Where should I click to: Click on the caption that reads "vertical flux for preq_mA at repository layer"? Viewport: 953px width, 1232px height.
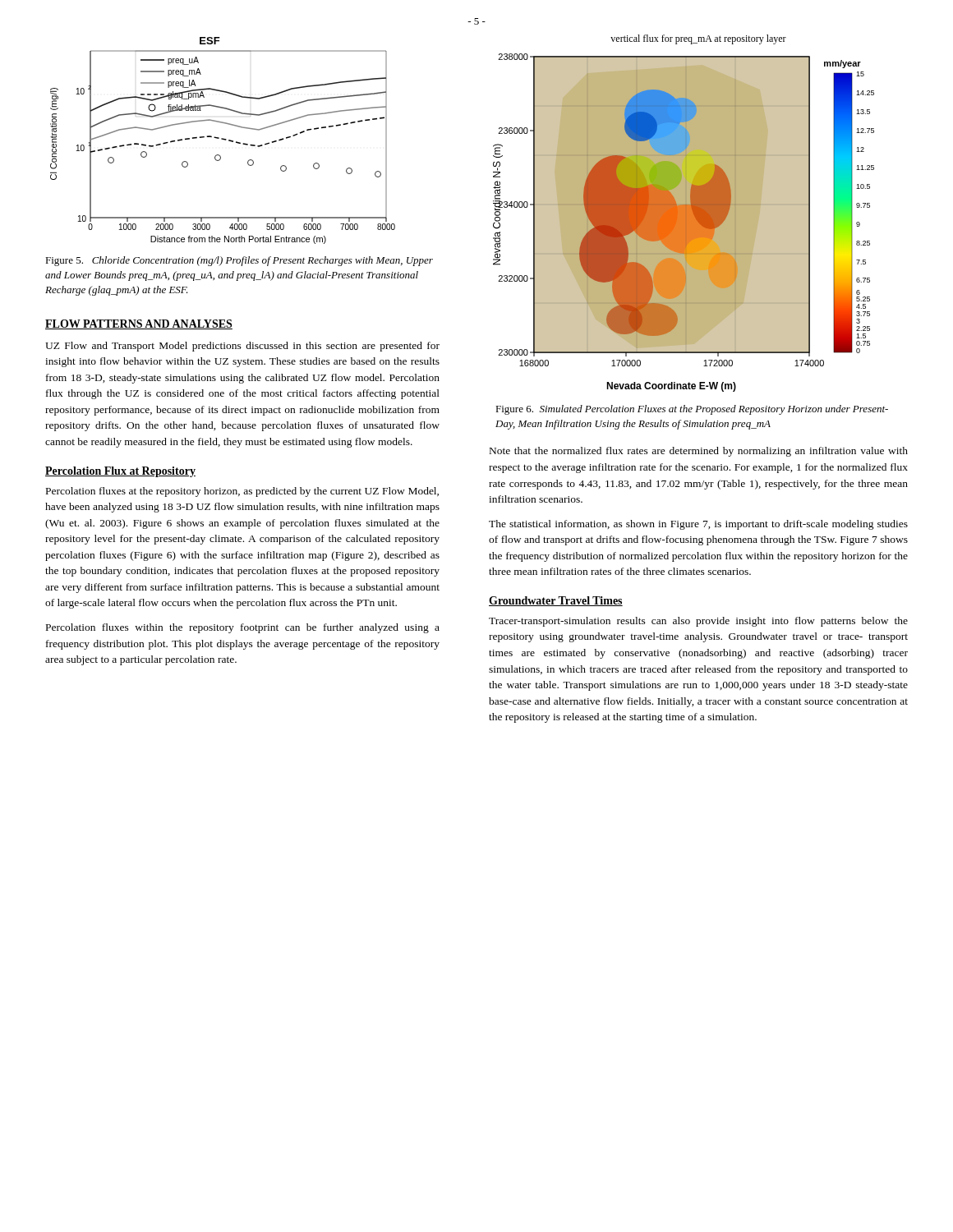click(x=698, y=39)
